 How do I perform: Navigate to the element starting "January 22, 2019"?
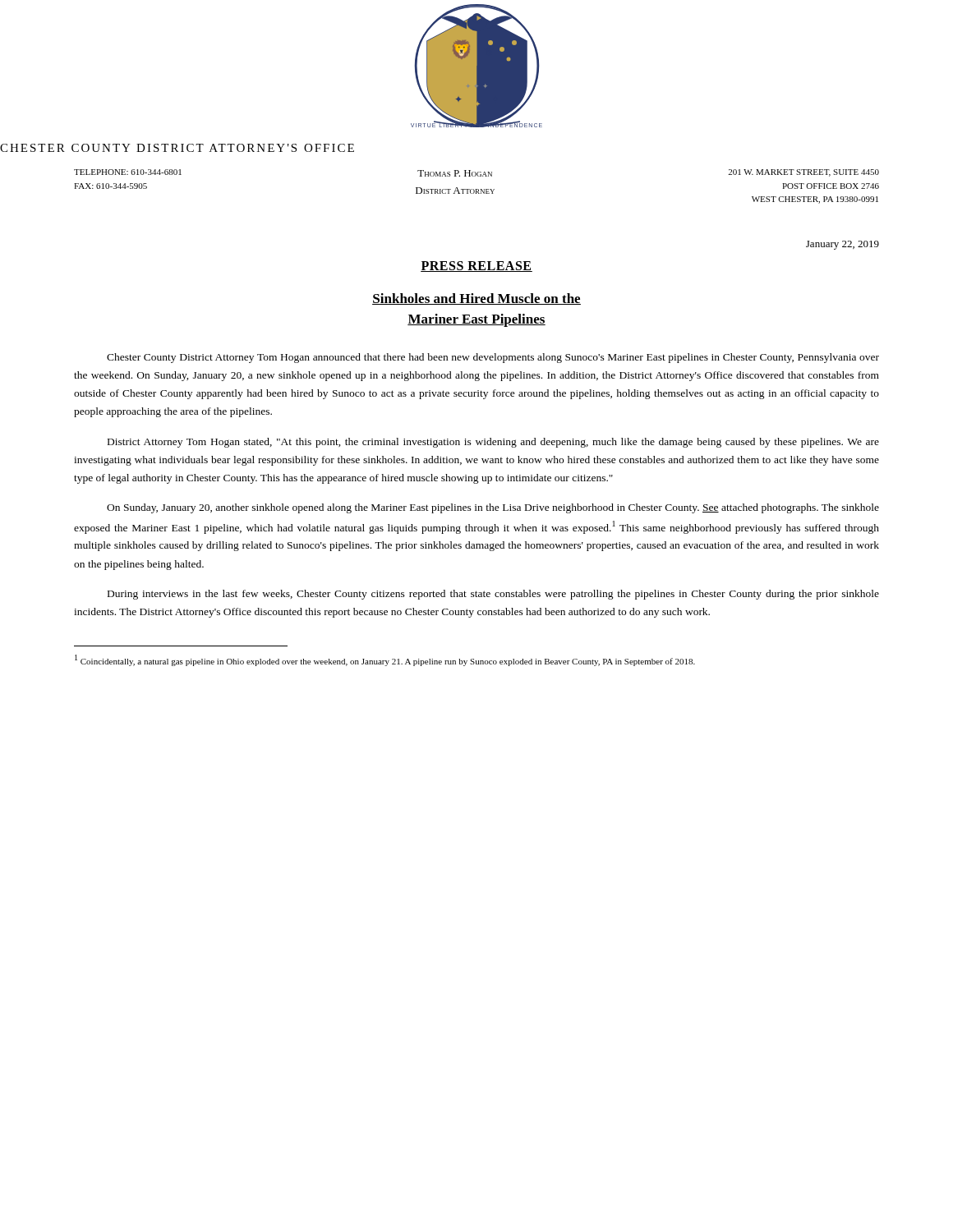(842, 243)
